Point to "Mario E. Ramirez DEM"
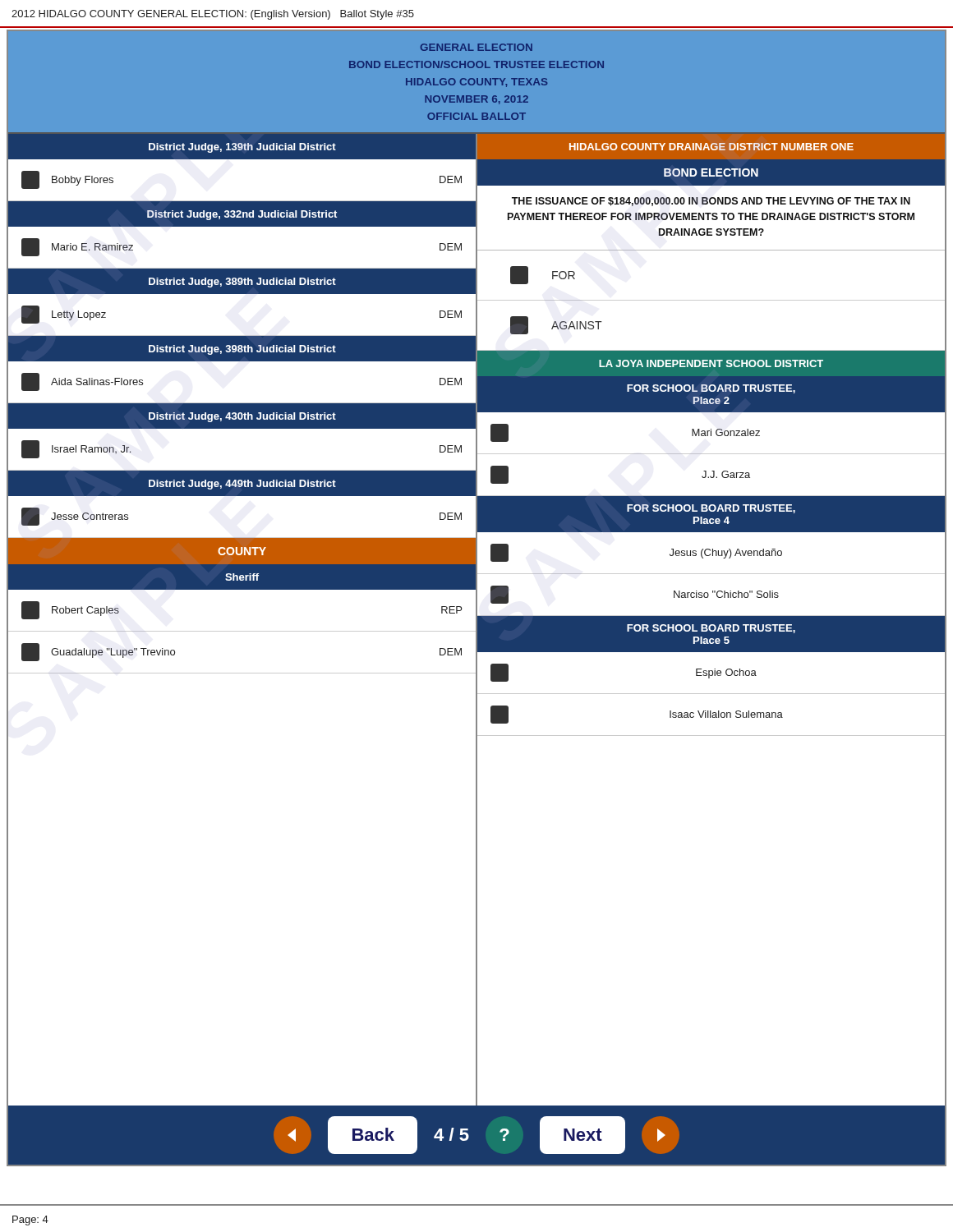 [x=70, y=247]
